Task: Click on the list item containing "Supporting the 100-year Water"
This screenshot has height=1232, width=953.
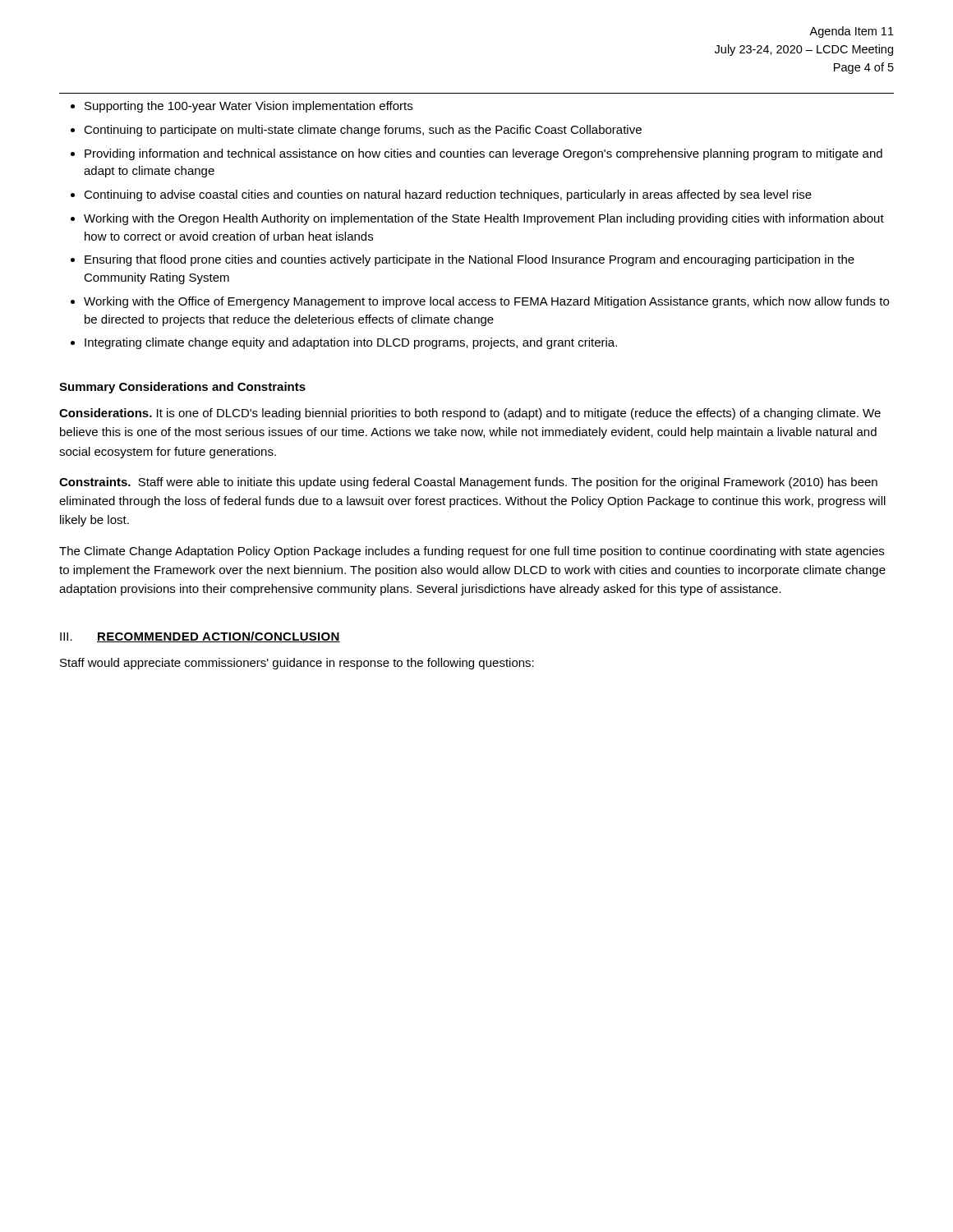Action: (248, 106)
